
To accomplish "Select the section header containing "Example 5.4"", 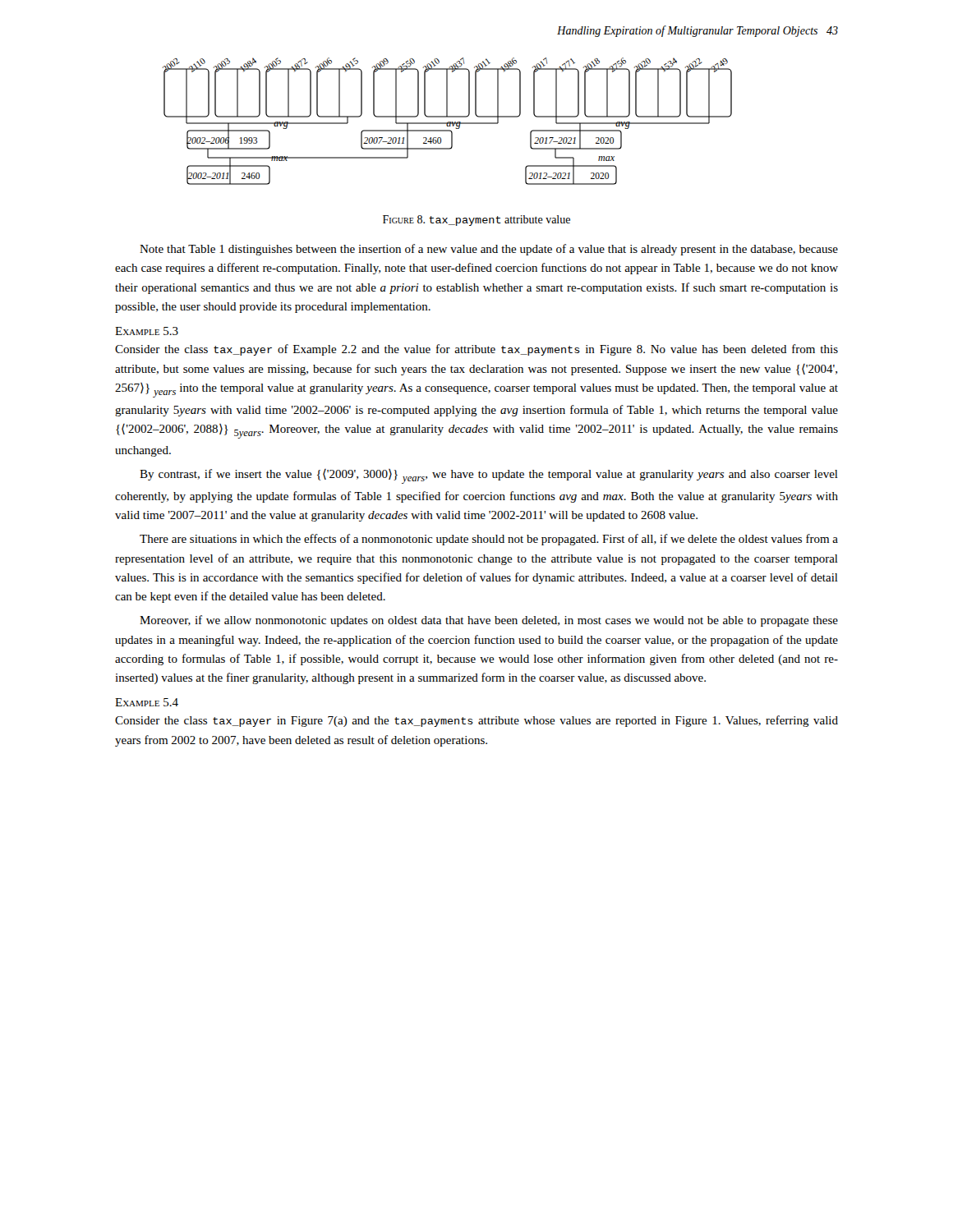I will point(147,702).
